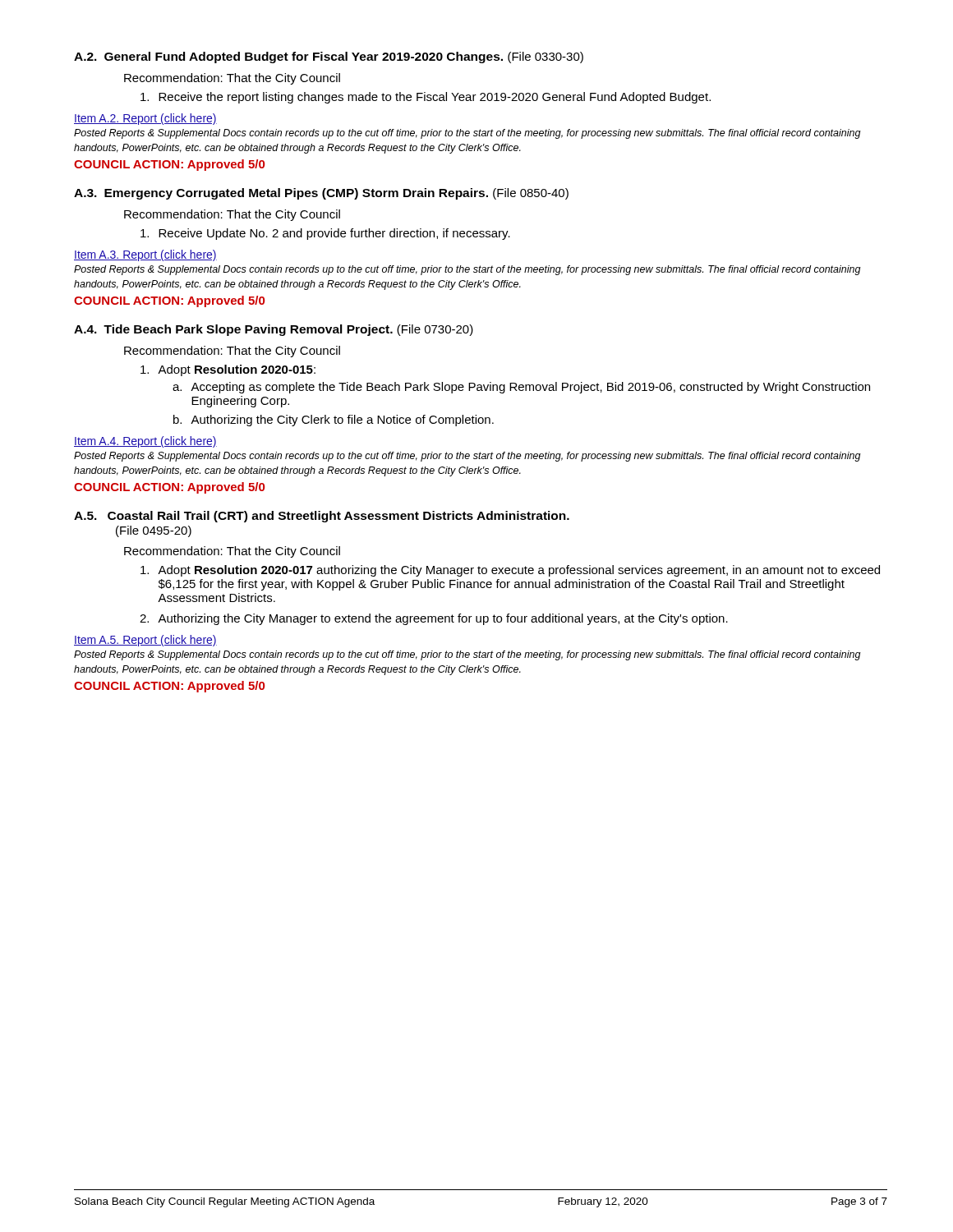Find the passage starting "A.3. Emergency Corrugated Metal Pipes"
The height and width of the screenshot is (1232, 953).
(322, 193)
